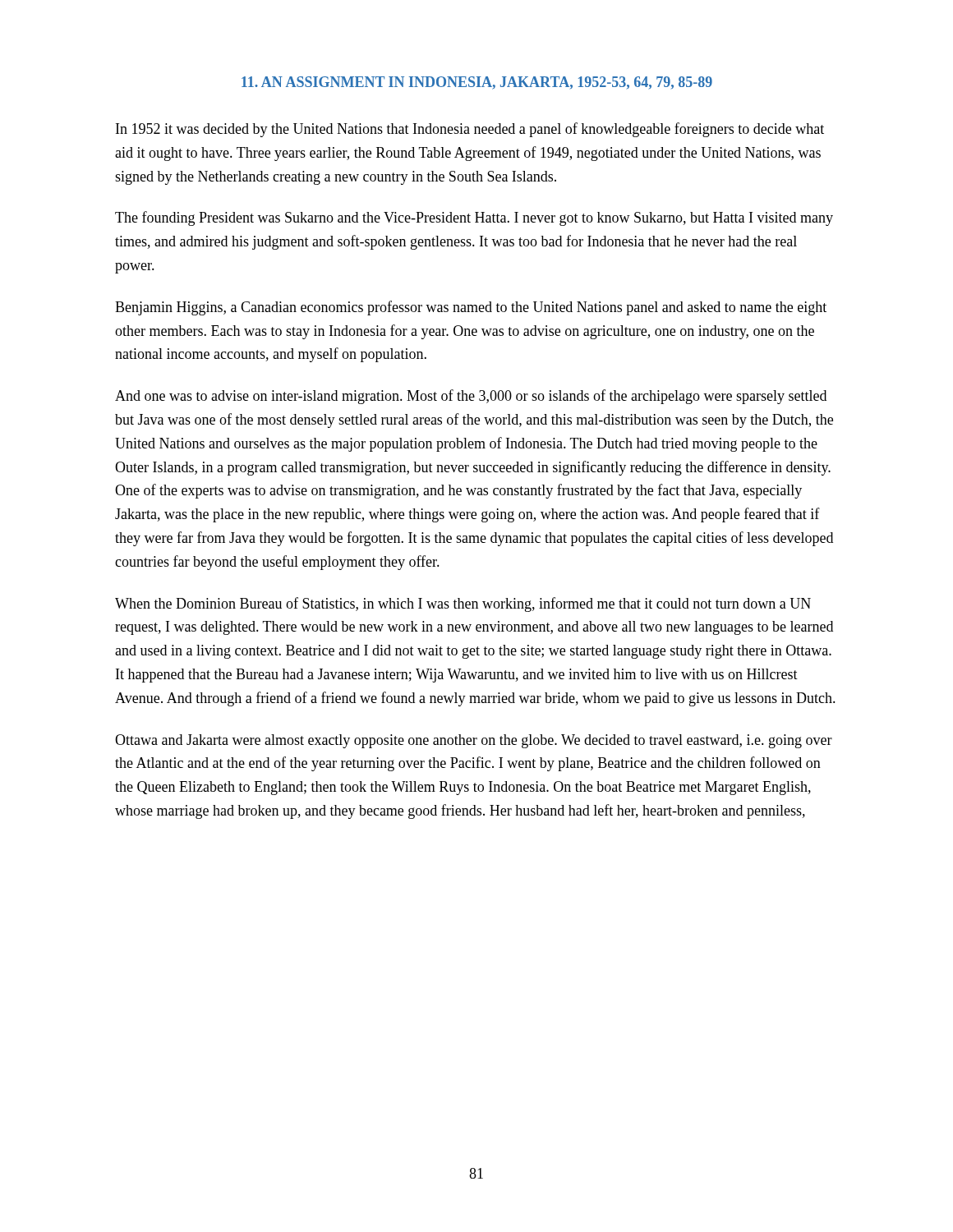This screenshot has width=953, height=1232.
Task: Find the block on this page that starts "And one was to advise on inter-island"
Action: 474,479
